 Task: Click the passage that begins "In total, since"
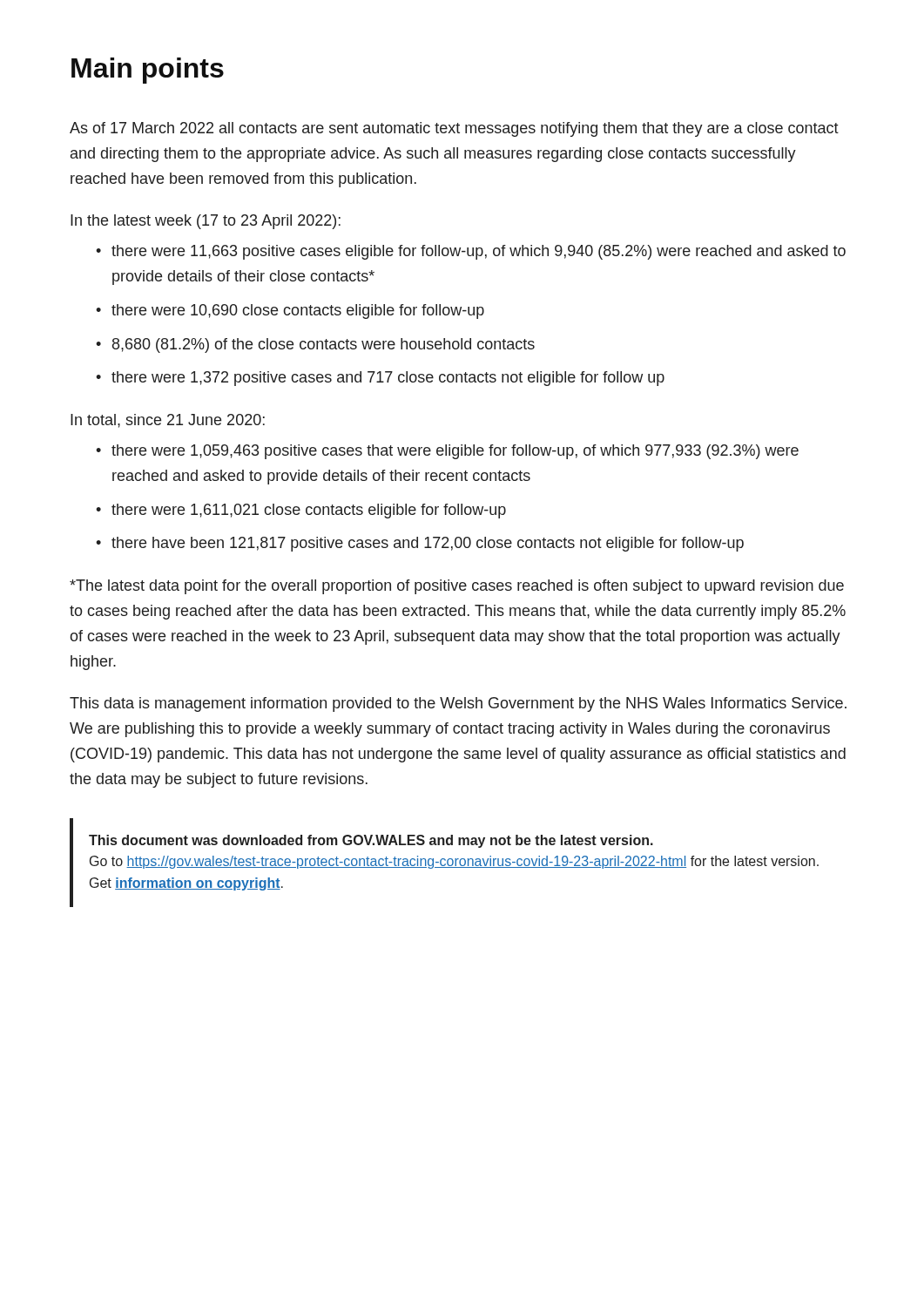coord(168,420)
